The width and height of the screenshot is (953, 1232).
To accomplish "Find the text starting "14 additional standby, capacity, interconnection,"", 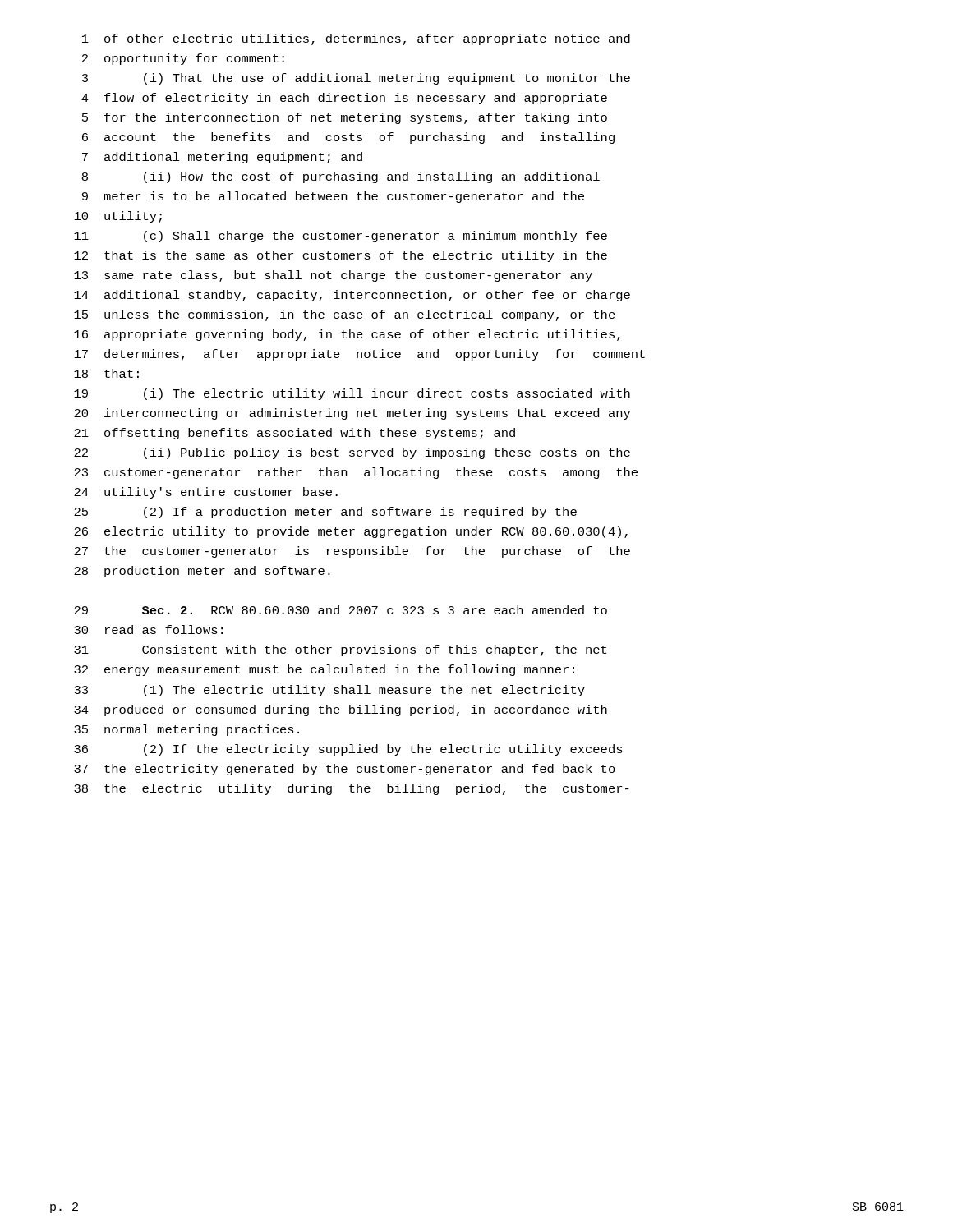I will (x=476, y=296).
